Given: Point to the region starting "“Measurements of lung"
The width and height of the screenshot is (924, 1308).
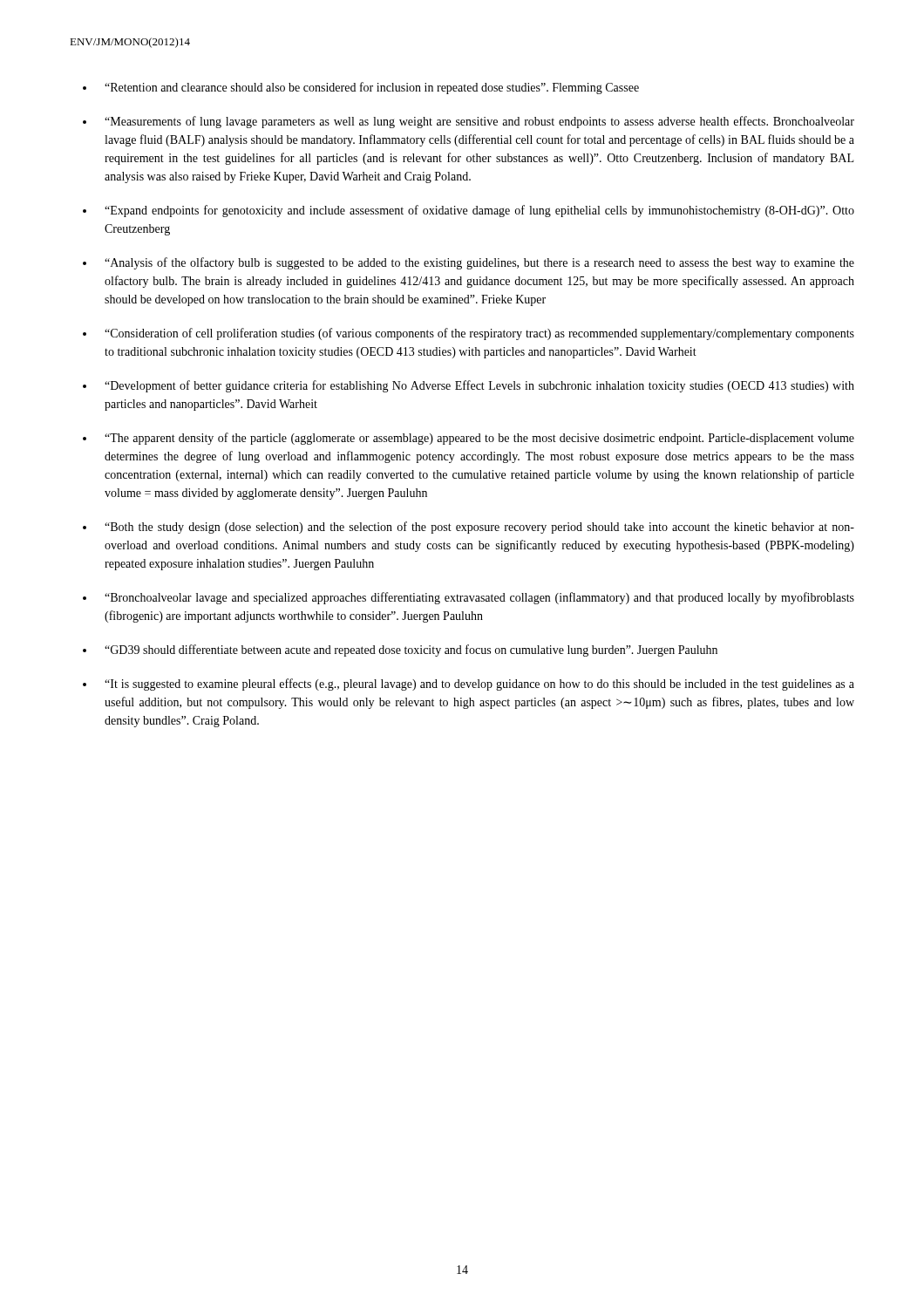Looking at the screenshot, I should pyautogui.click(x=479, y=149).
